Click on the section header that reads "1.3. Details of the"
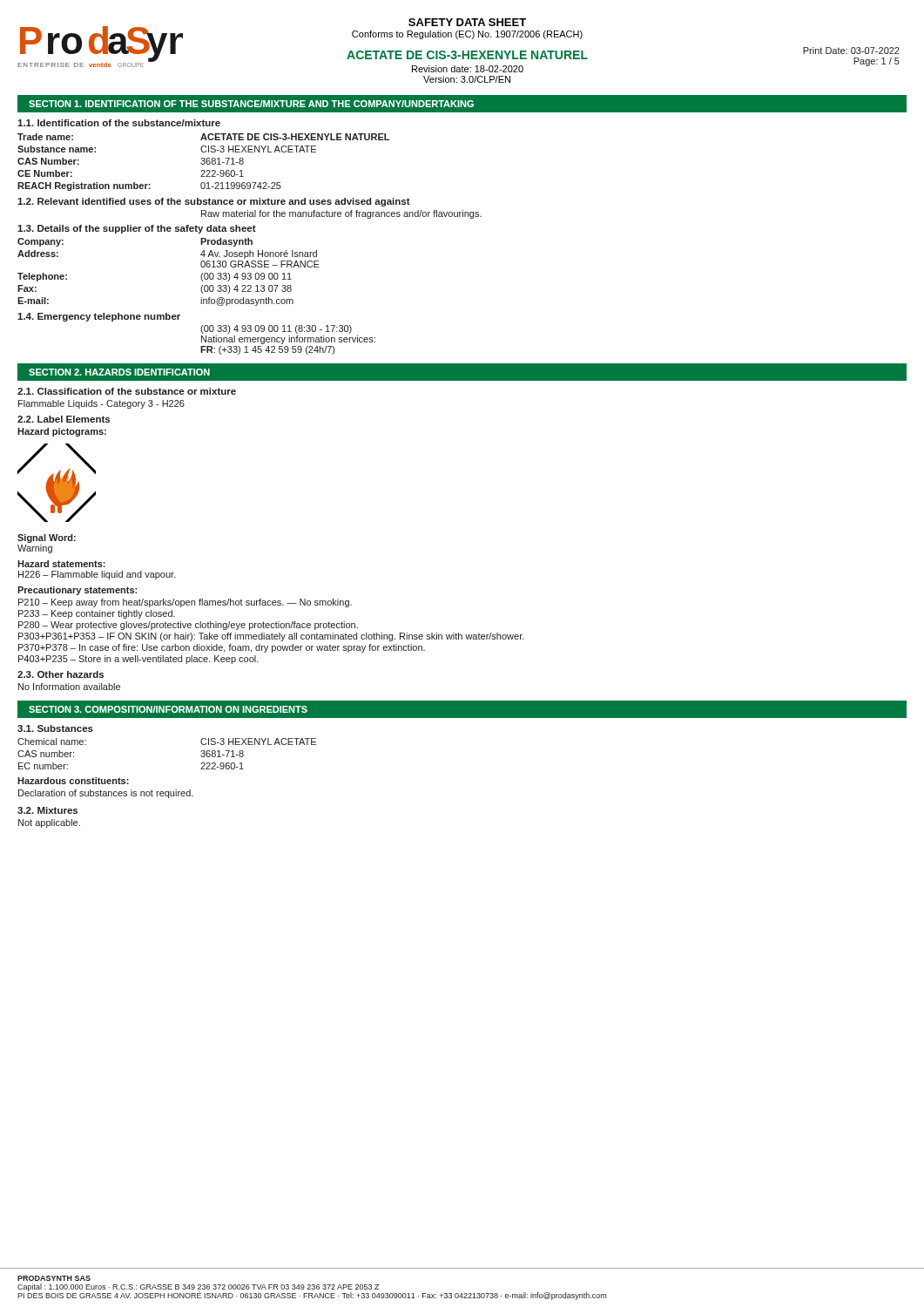The width and height of the screenshot is (924, 1307). point(137,228)
